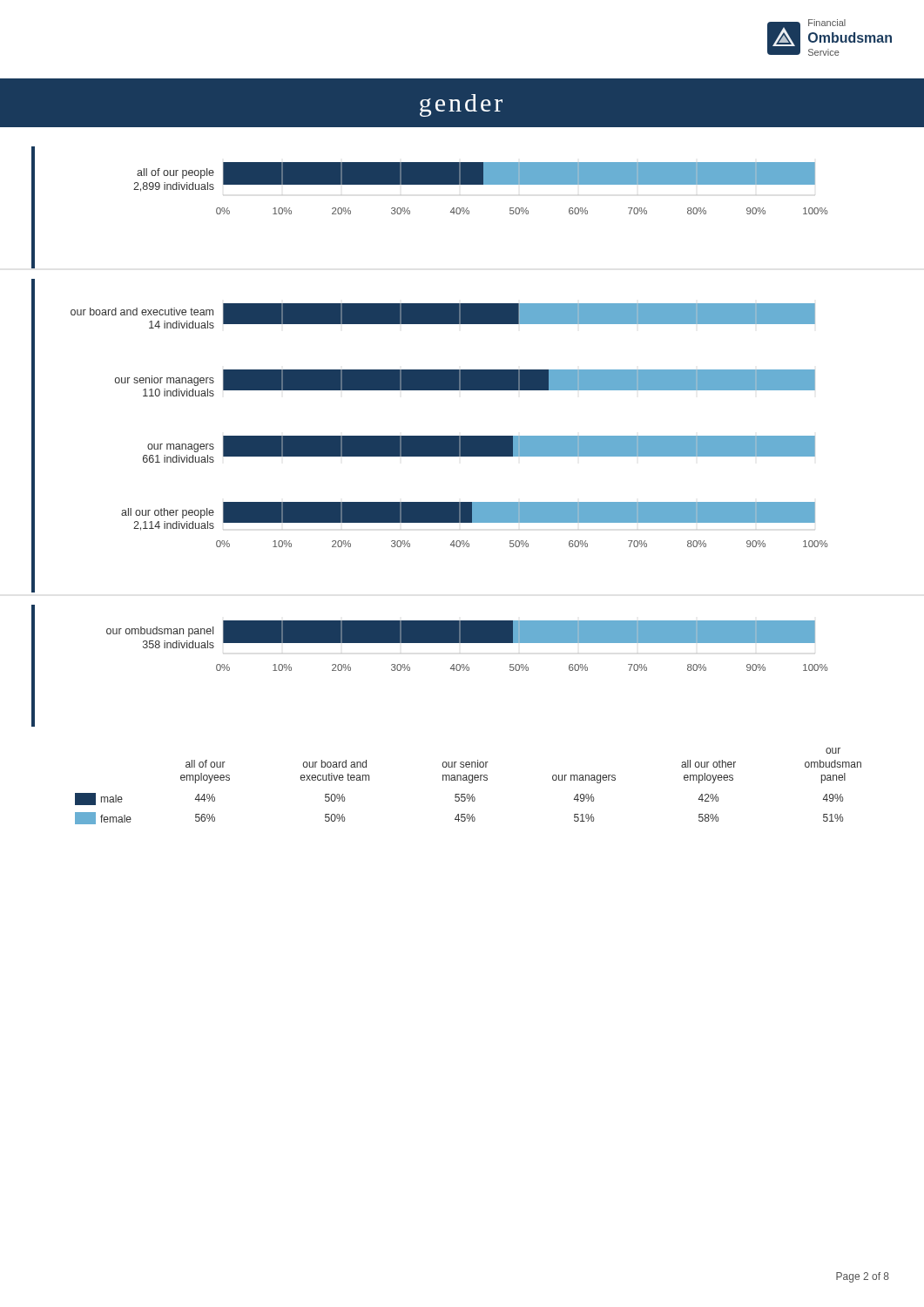Click the title
This screenshot has width=924, height=1307.
tap(462, 103)
